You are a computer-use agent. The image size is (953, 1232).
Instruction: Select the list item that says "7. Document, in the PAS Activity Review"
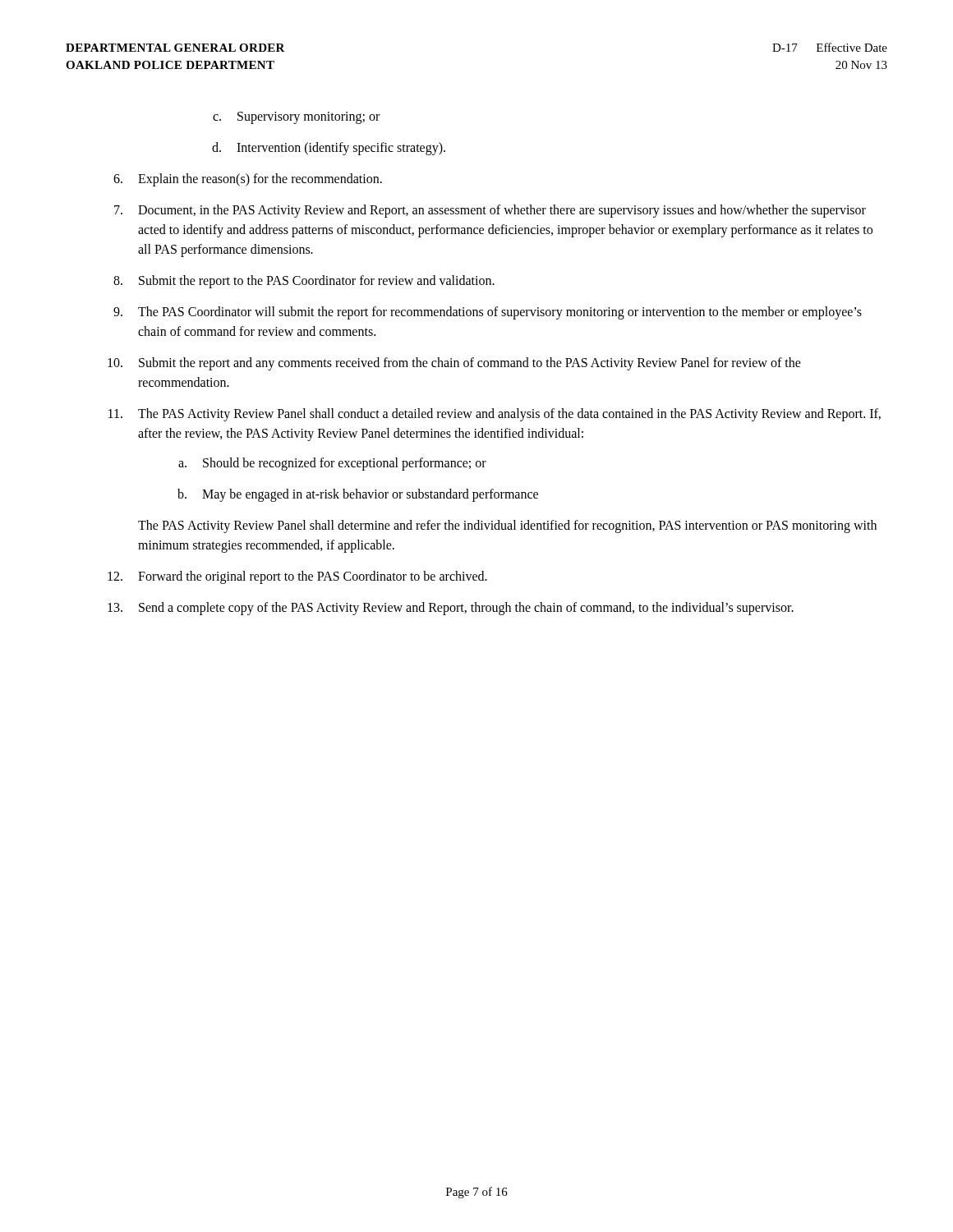click(476, 230)
